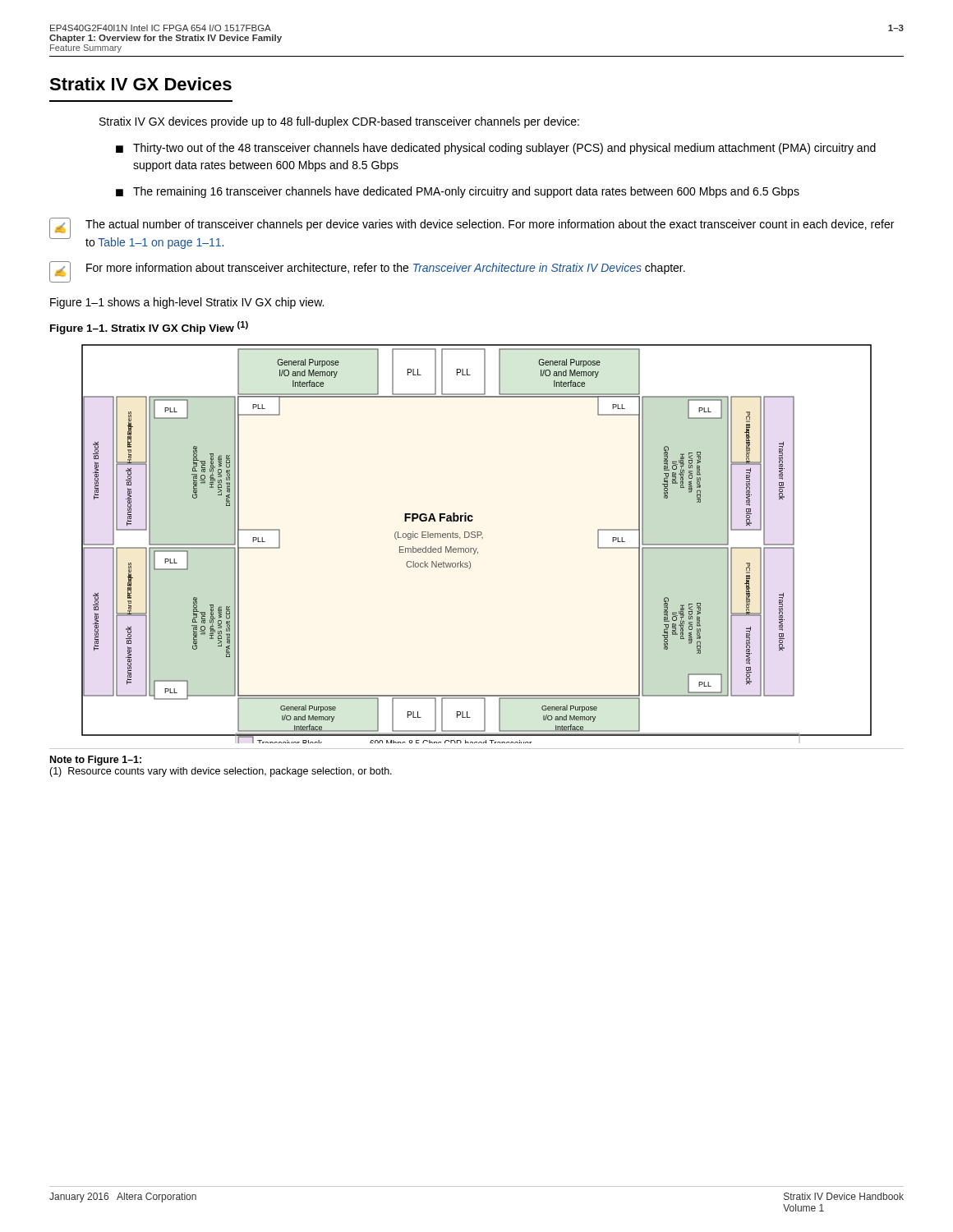Point to the passage starting "Note to Figure 1–1:"

(221, 765)
